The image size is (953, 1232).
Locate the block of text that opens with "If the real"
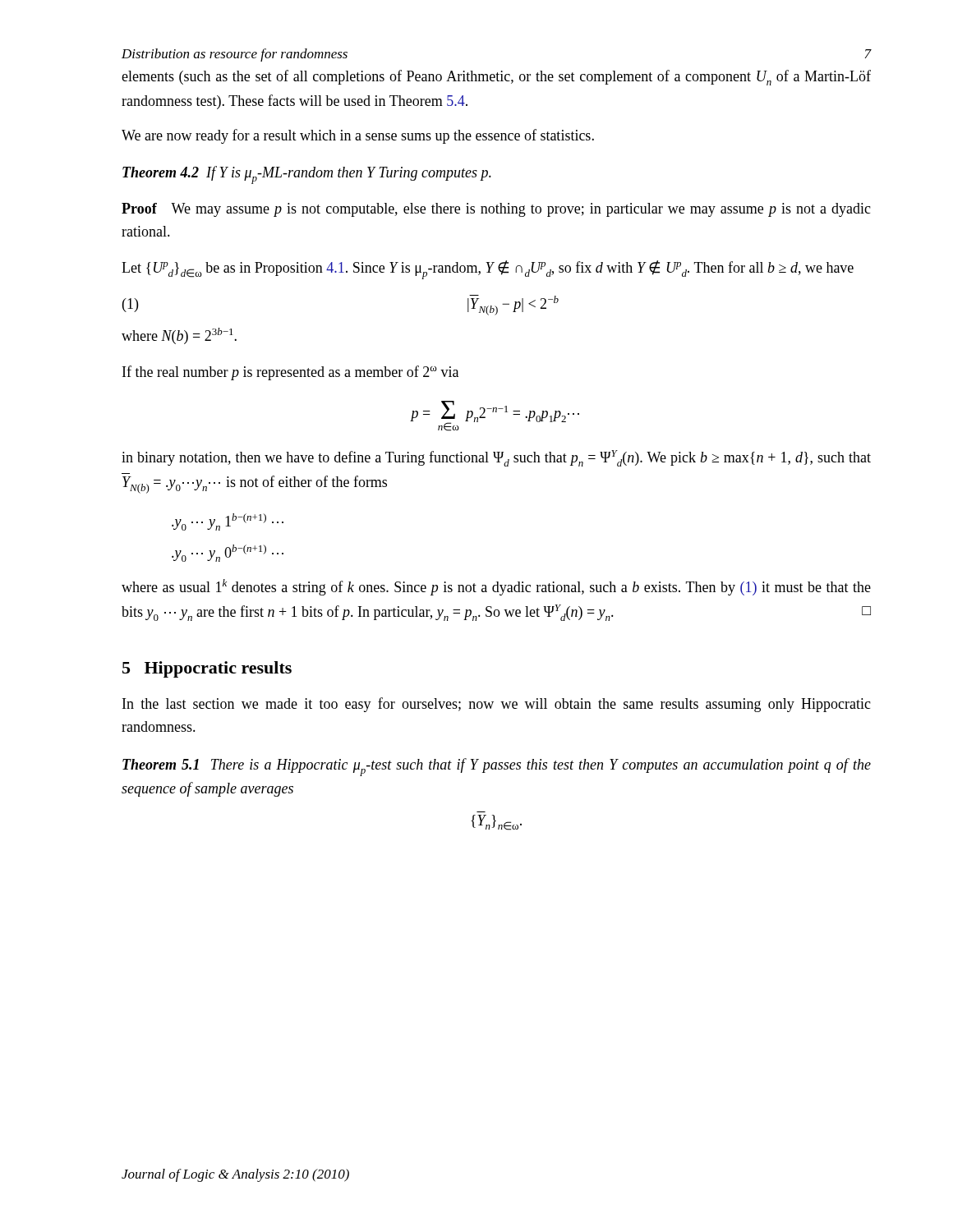click(x=290, y=373)
